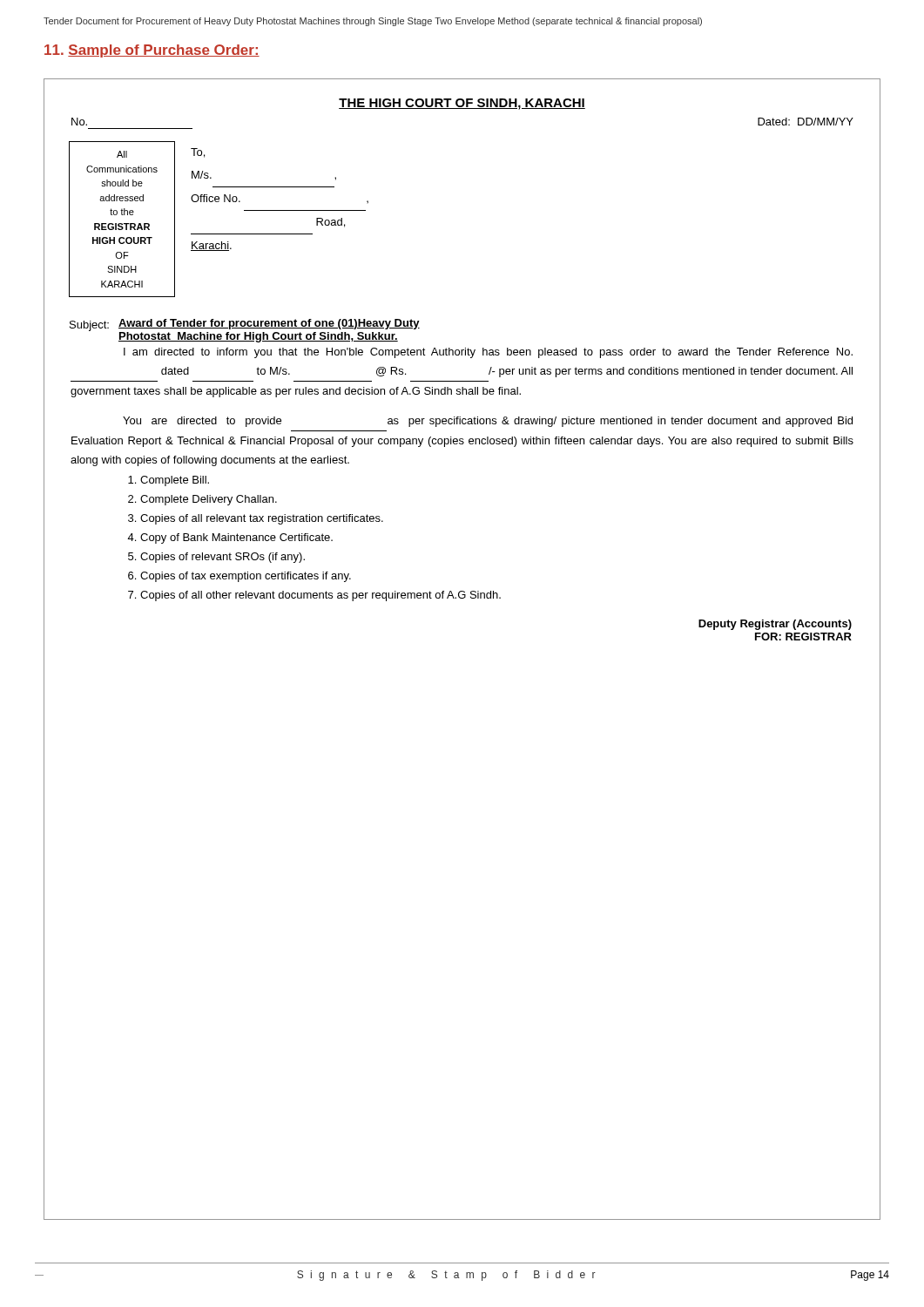This screenshot has width=924, height=1307.
Task: Point to the block beginning "I am directed to inform"
Action: tap(462, 372)
